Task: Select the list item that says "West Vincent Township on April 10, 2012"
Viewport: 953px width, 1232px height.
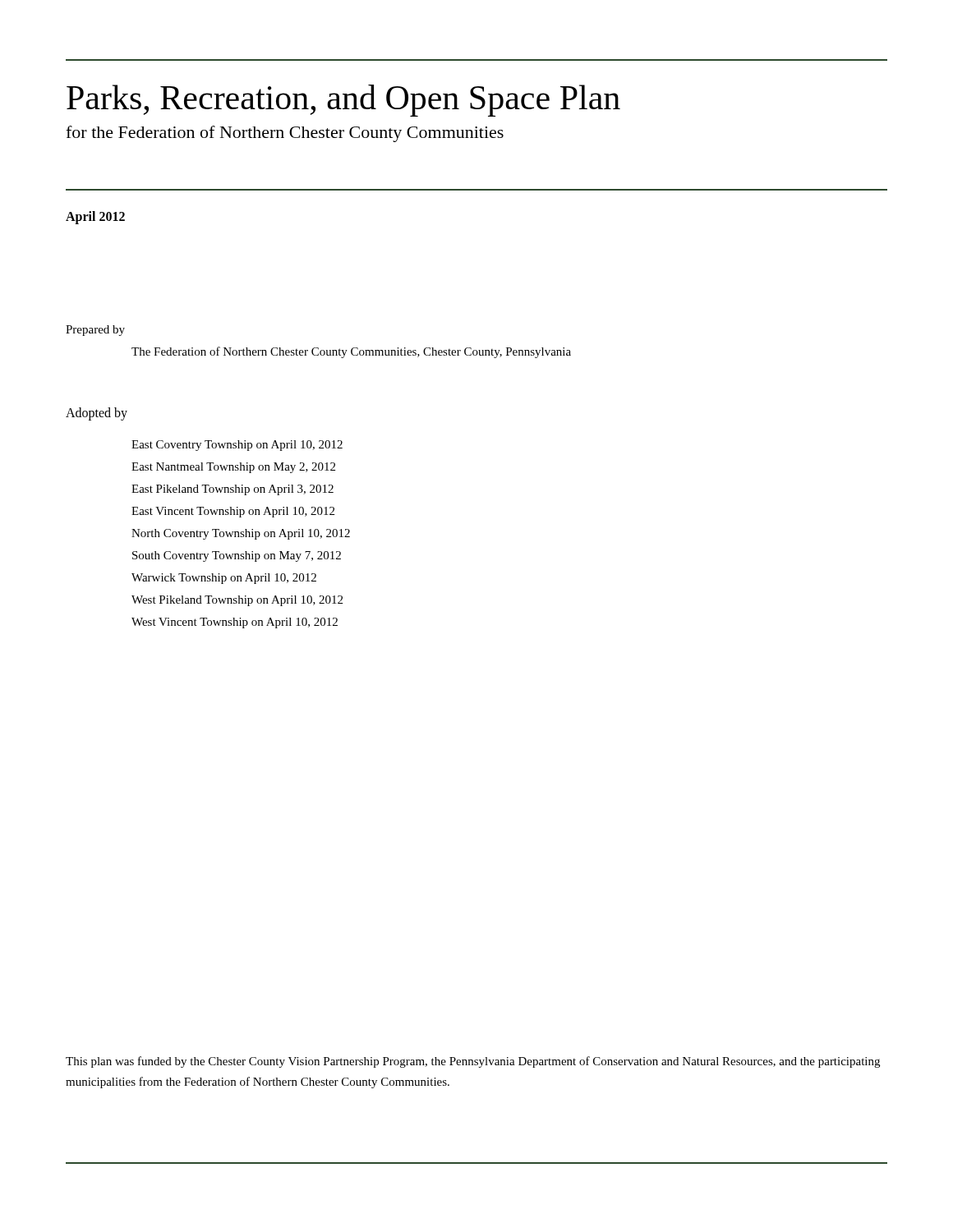Action: 235,622
